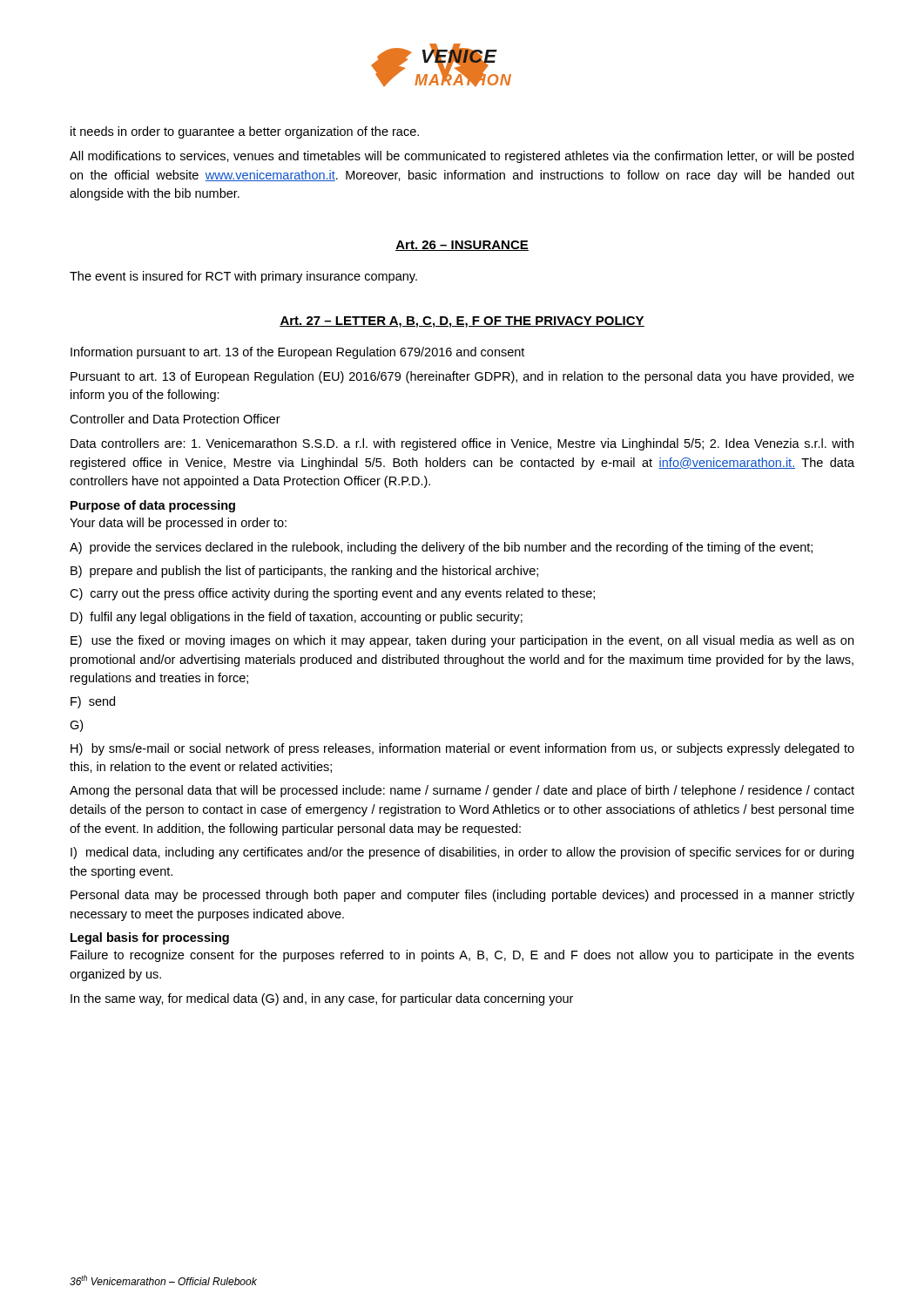Find the section header with the text "Art. 26 – INSURANCE"

[462, 244]
